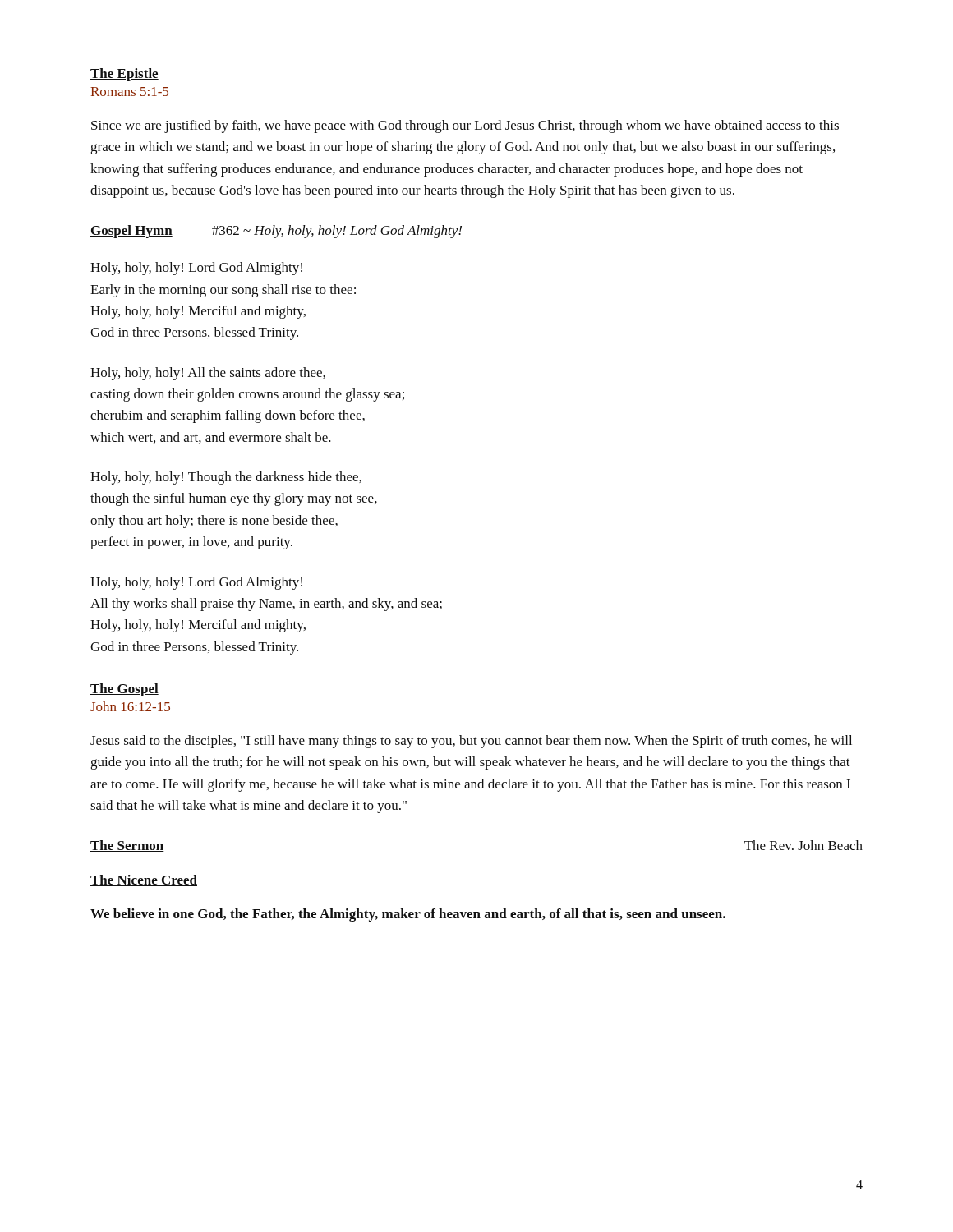This screenshot has width=953, height=1232.
Task: Select the text block that reads "Holy, holy, holy! All the saints adore thee,"
Action: click(248, 405)
